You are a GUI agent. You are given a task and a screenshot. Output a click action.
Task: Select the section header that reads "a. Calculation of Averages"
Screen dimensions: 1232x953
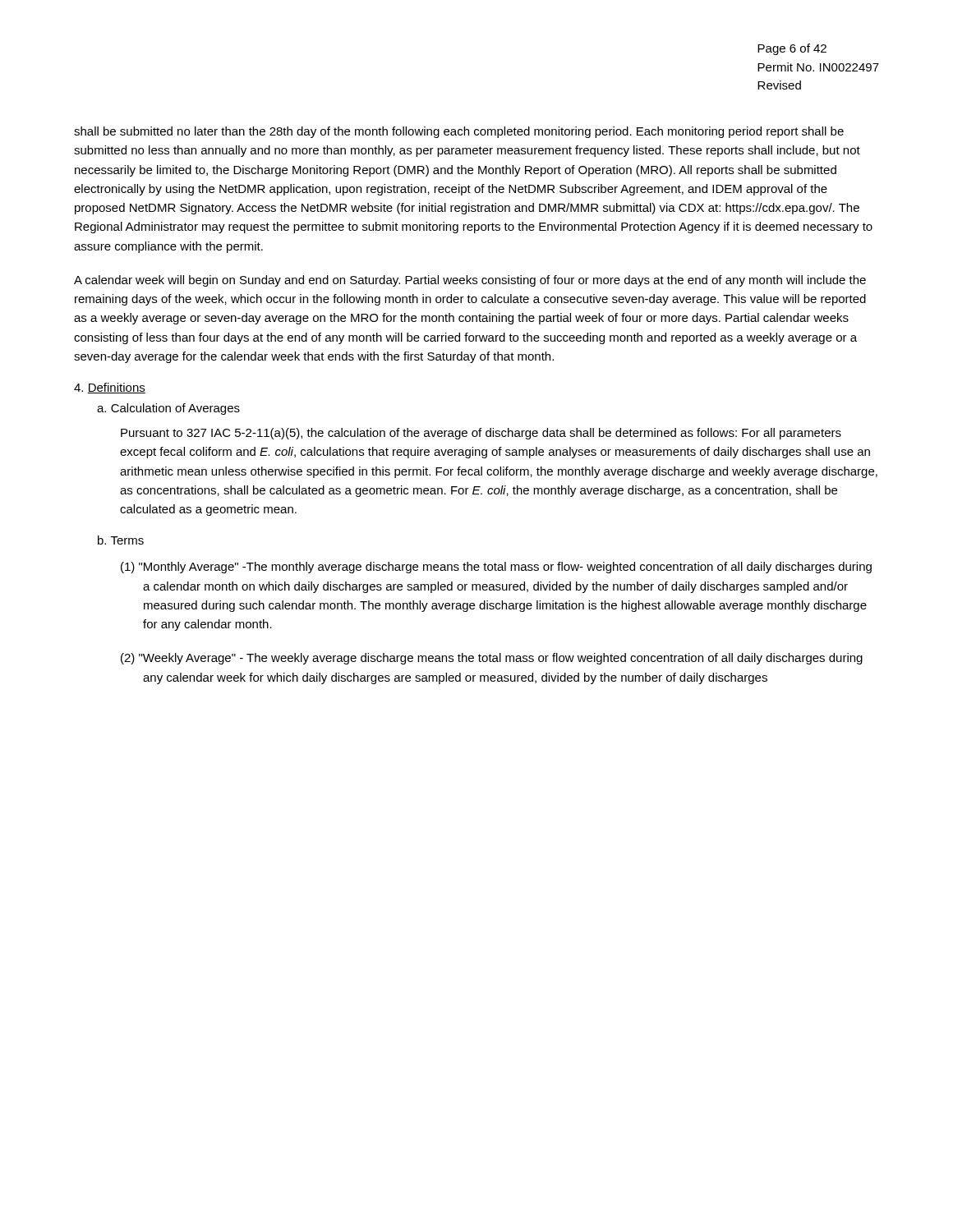(168, 408)
